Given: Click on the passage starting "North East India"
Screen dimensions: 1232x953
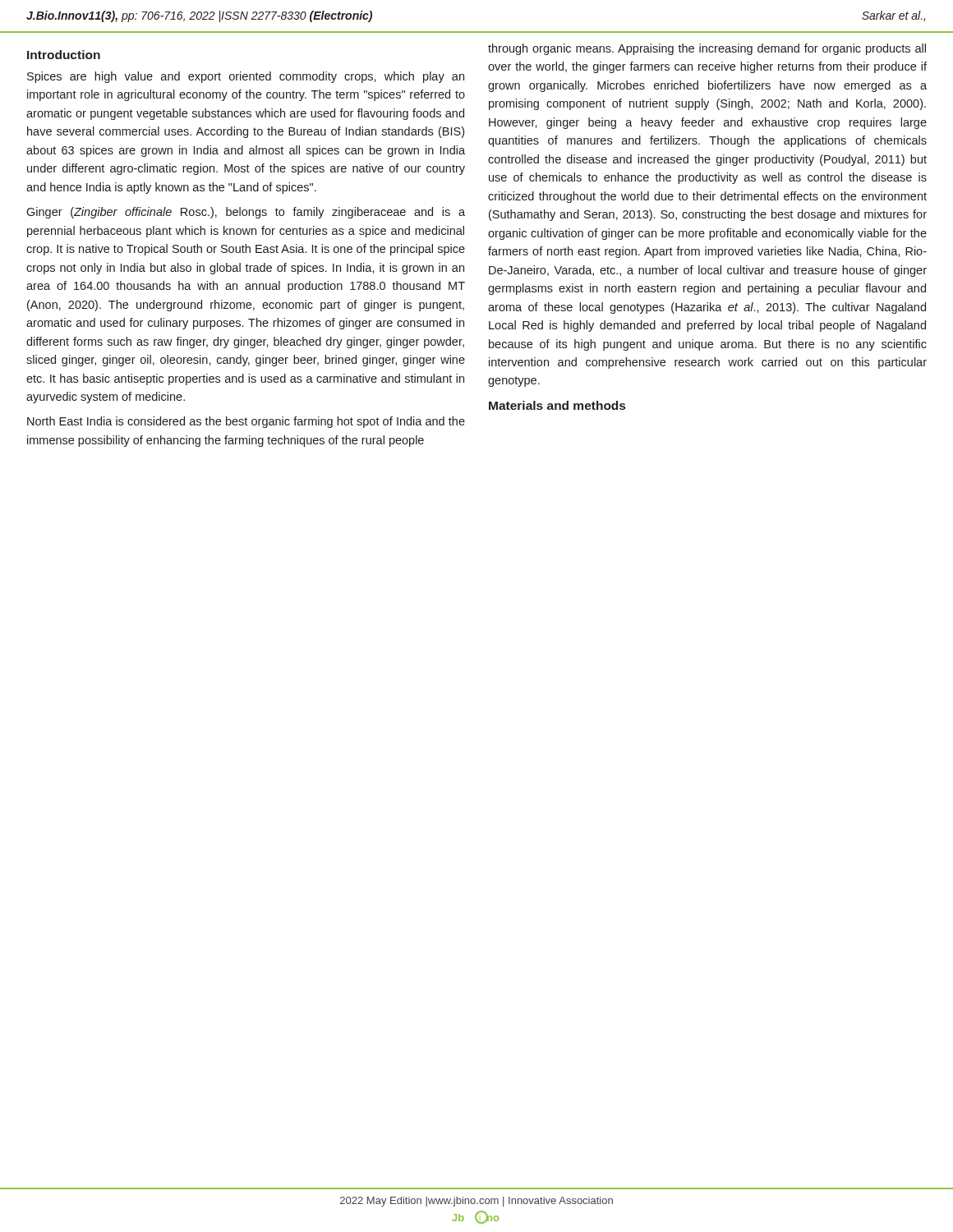Looking at the screenshot, I should (x=246, y=431).
